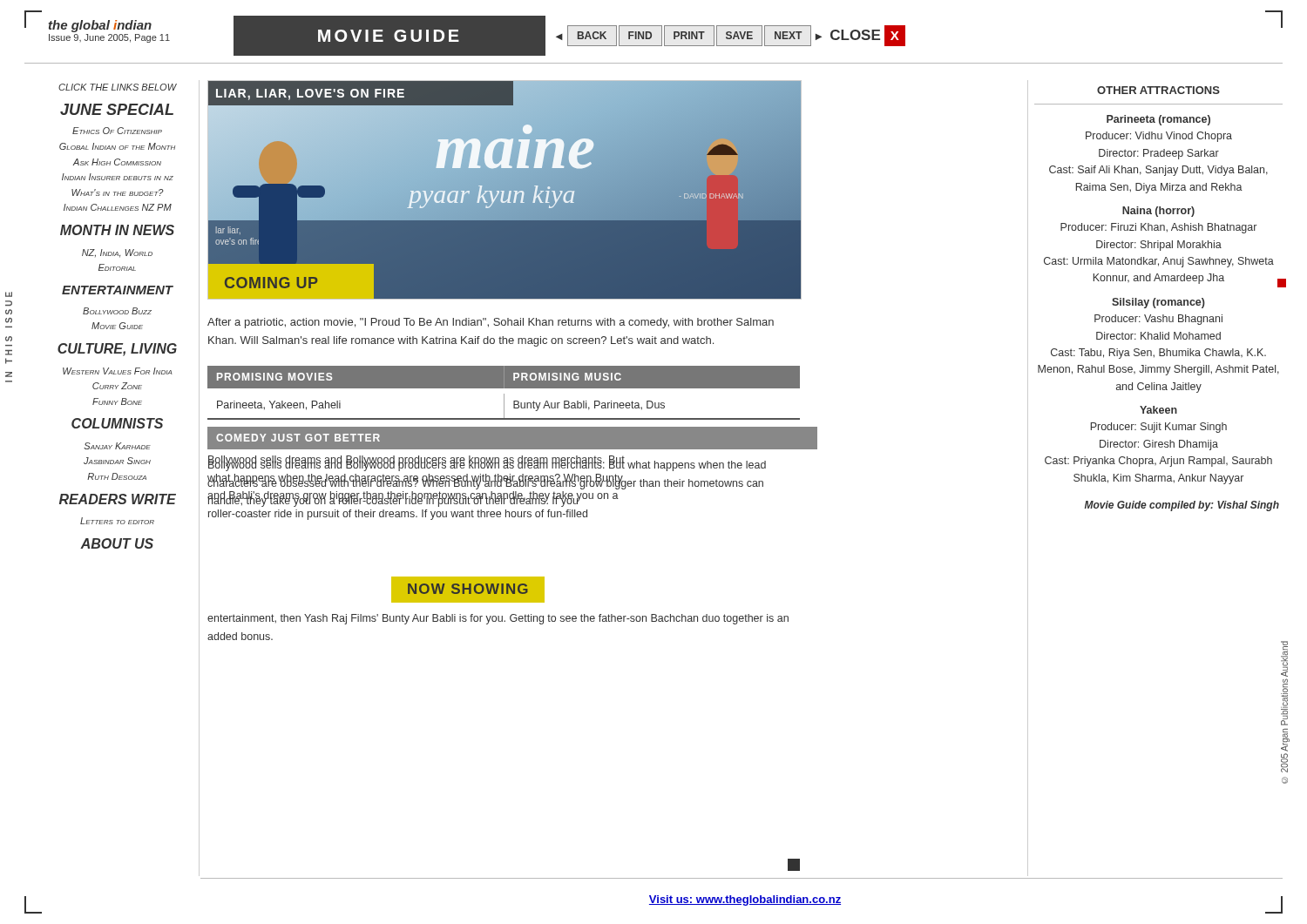
Task: Click on the text block containing "Parineeta (romance) Producer: Vidhu Vinod Chopra"
Action: (1158, 154)
